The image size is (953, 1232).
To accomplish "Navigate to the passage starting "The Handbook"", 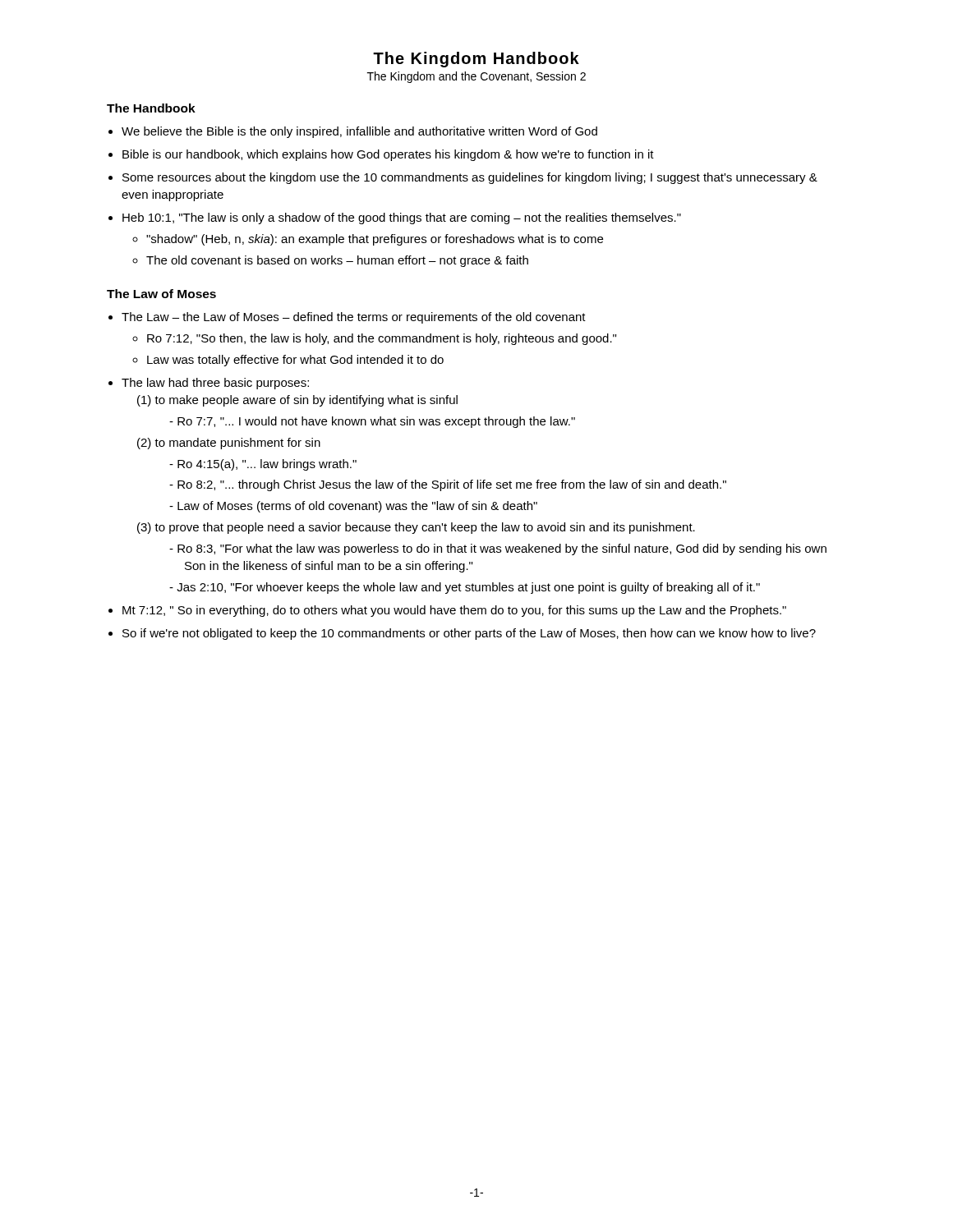I will coord(151,108).
